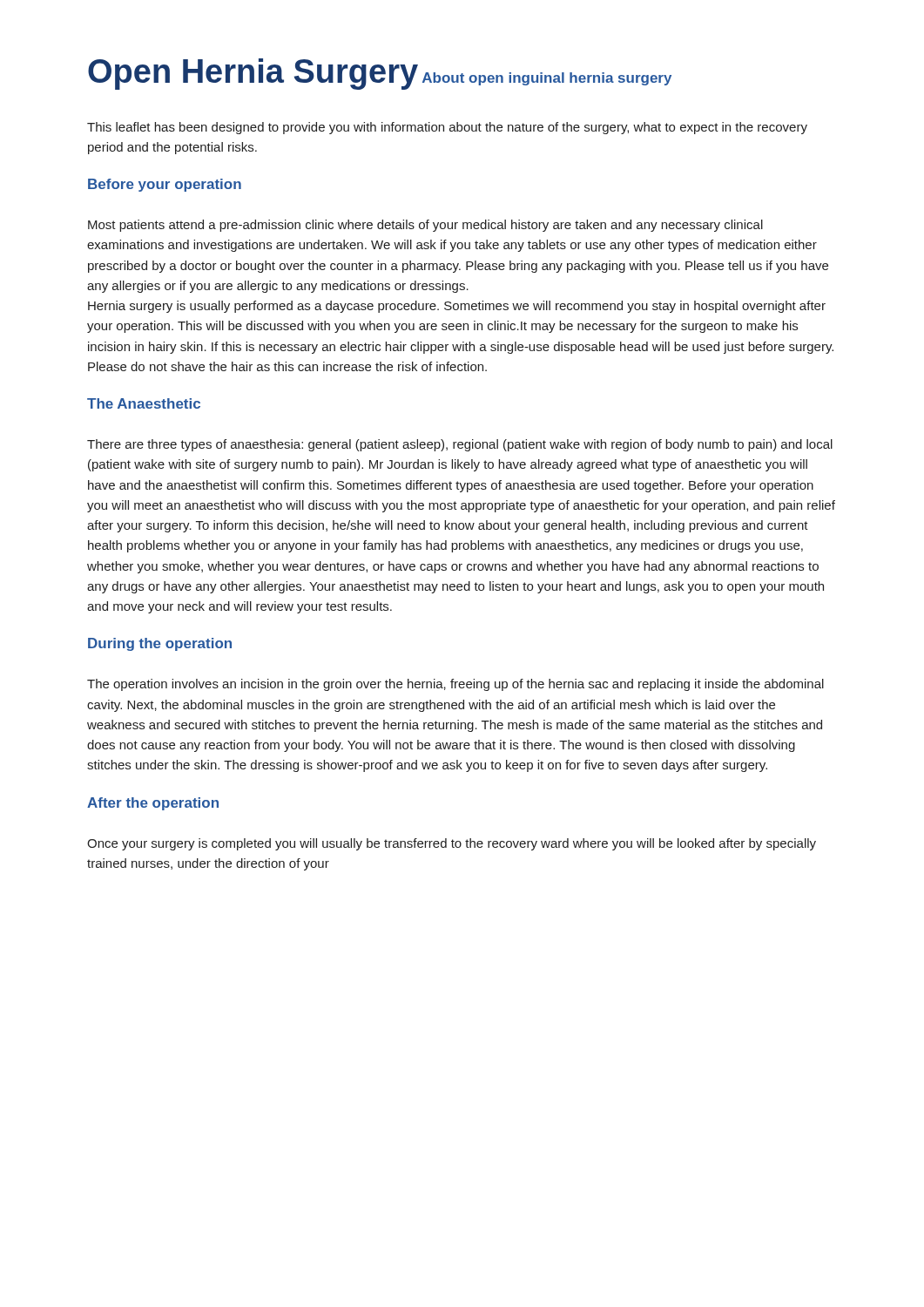Viewport: 924px width, 1307px height.
Task: Point to the block beginning "This leaflet has"
Action: tap(447, 137)
